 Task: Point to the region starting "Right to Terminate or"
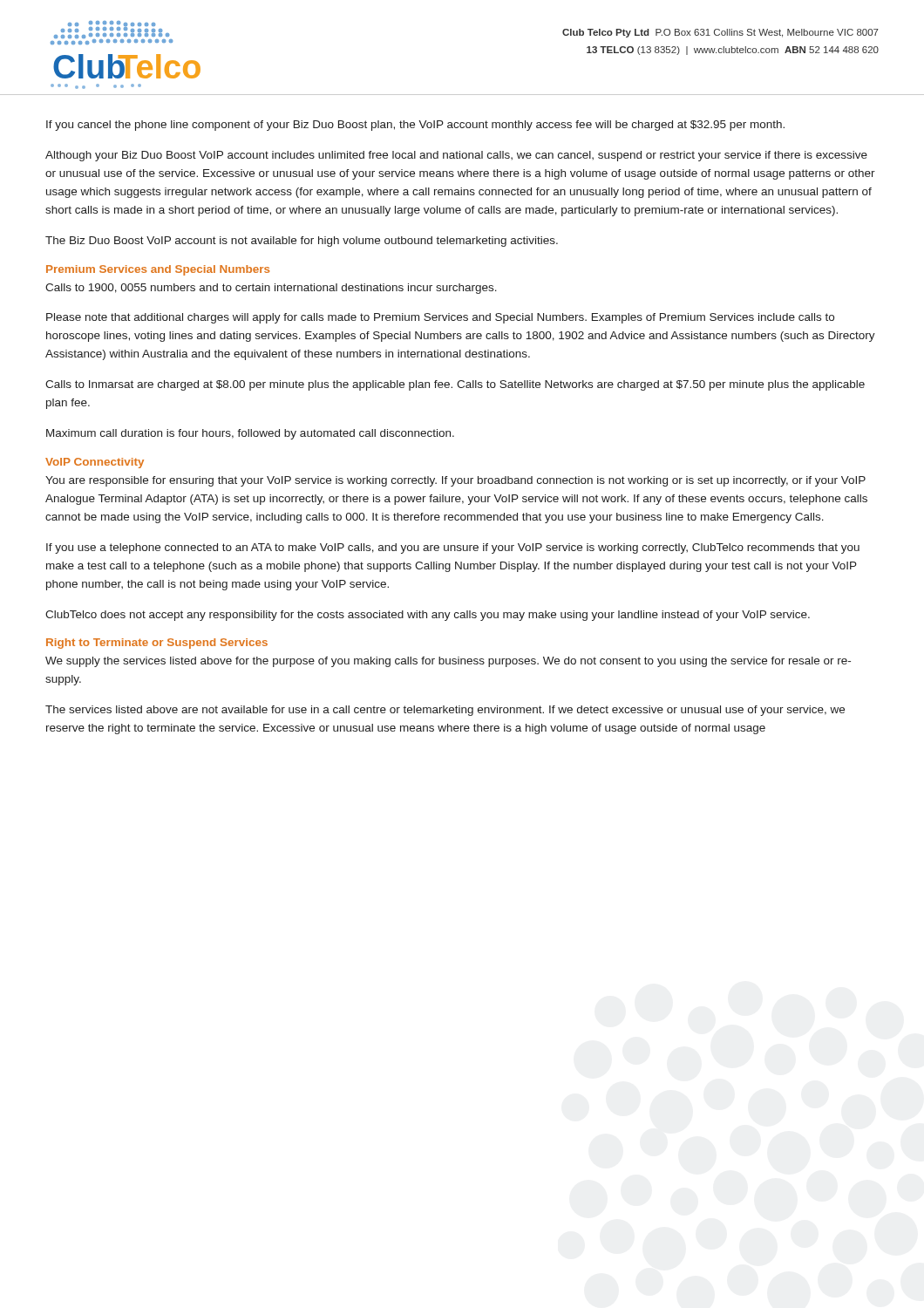[x=157, y=643]
